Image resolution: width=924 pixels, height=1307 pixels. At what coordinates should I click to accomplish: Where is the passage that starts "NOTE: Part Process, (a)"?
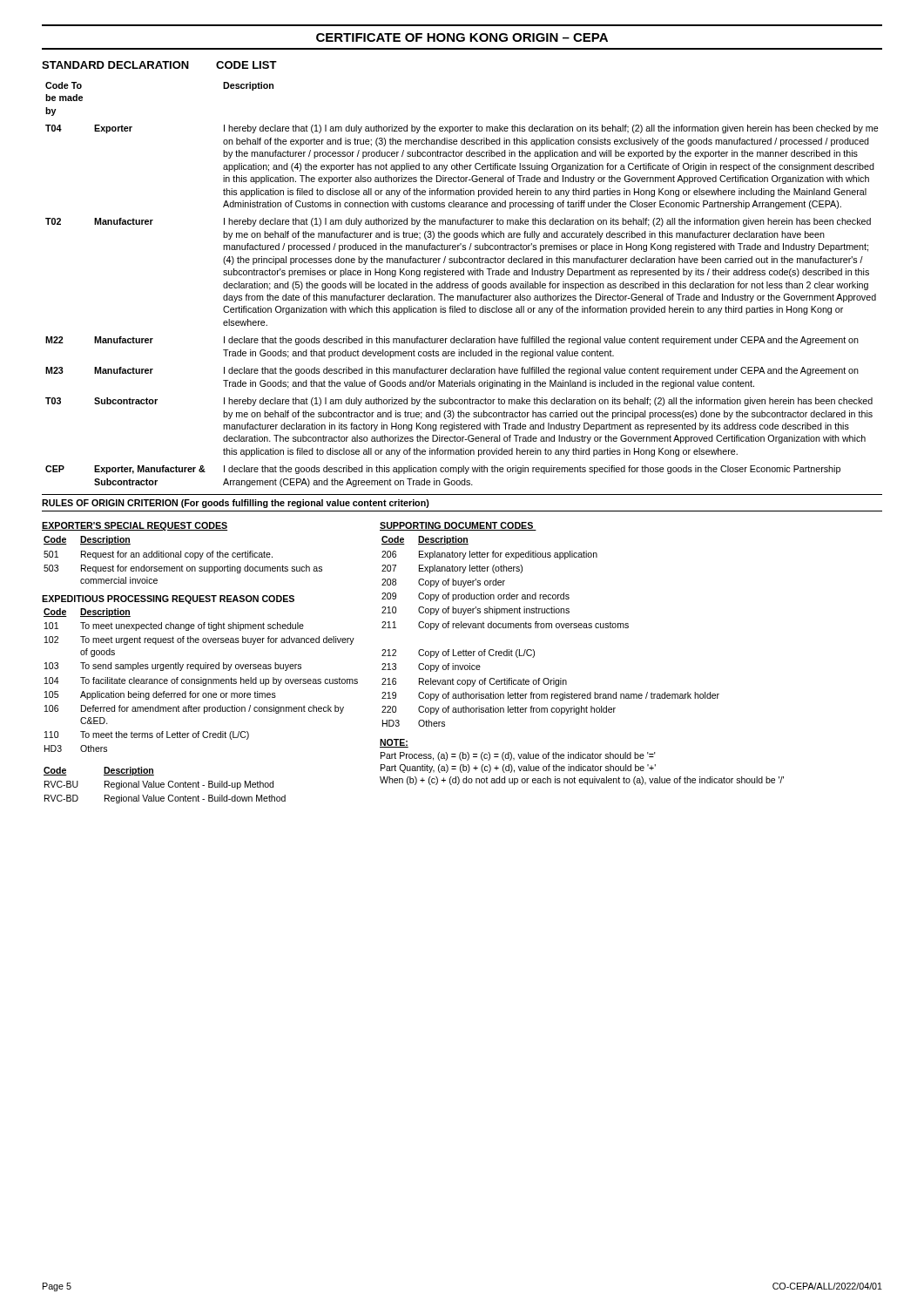pyautogui.click(x=582, y=761)
